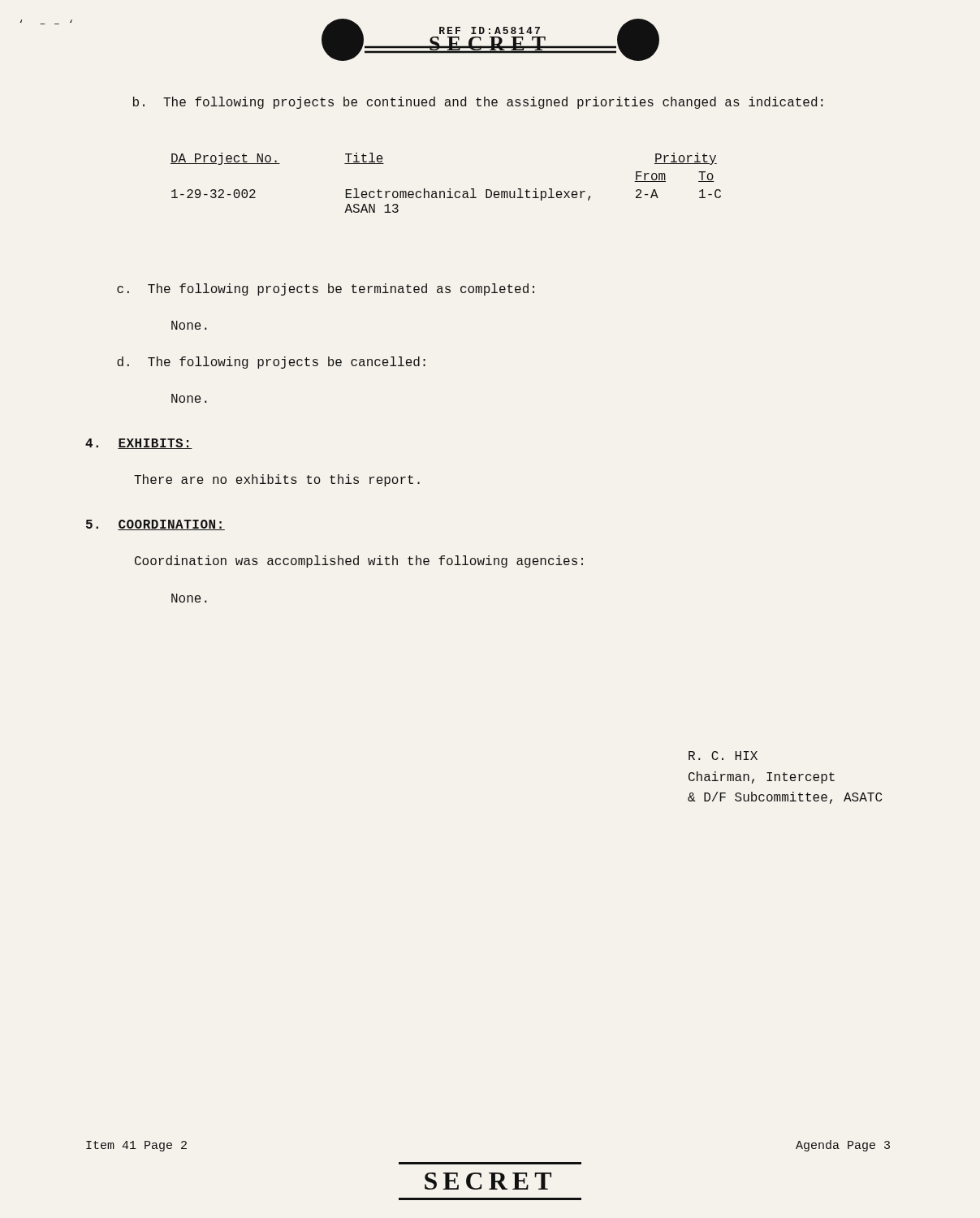Find the text block with the text "Coordination was accomplished with the"
Viewport: 980px width, 1218px height.
360,562
